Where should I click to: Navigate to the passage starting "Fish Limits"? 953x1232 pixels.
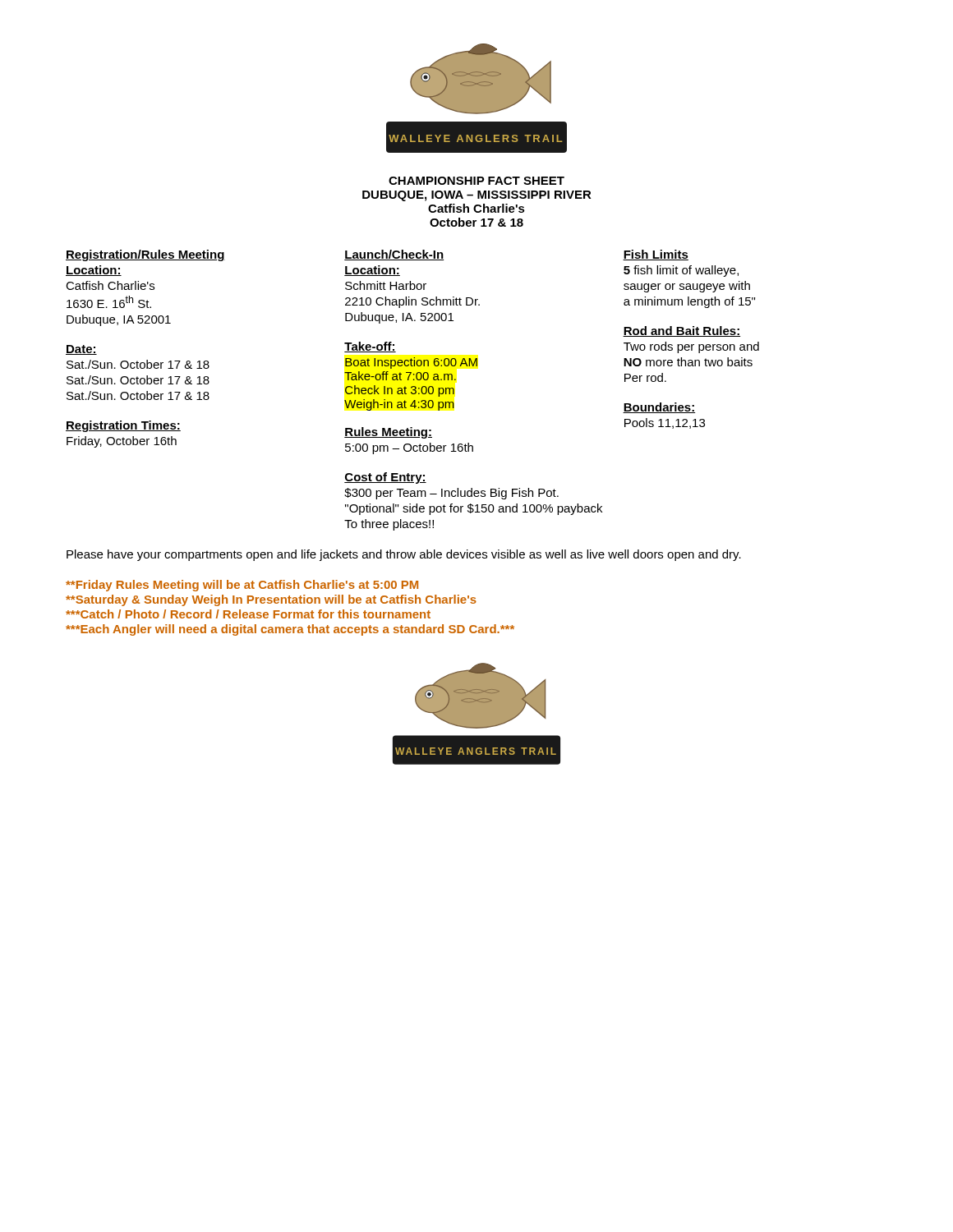pos(656,255)
